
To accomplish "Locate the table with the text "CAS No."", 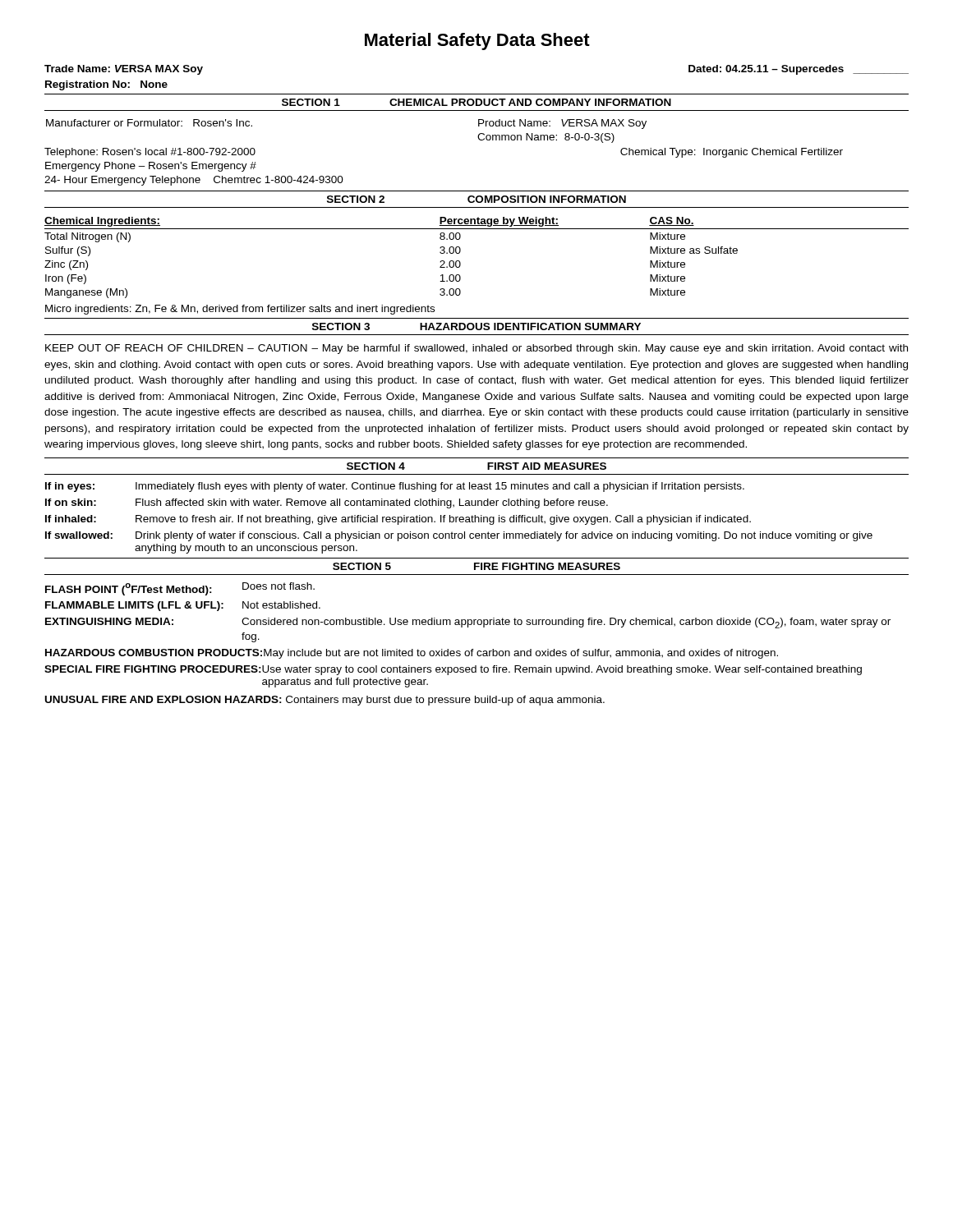I will [x=476, y=256].
